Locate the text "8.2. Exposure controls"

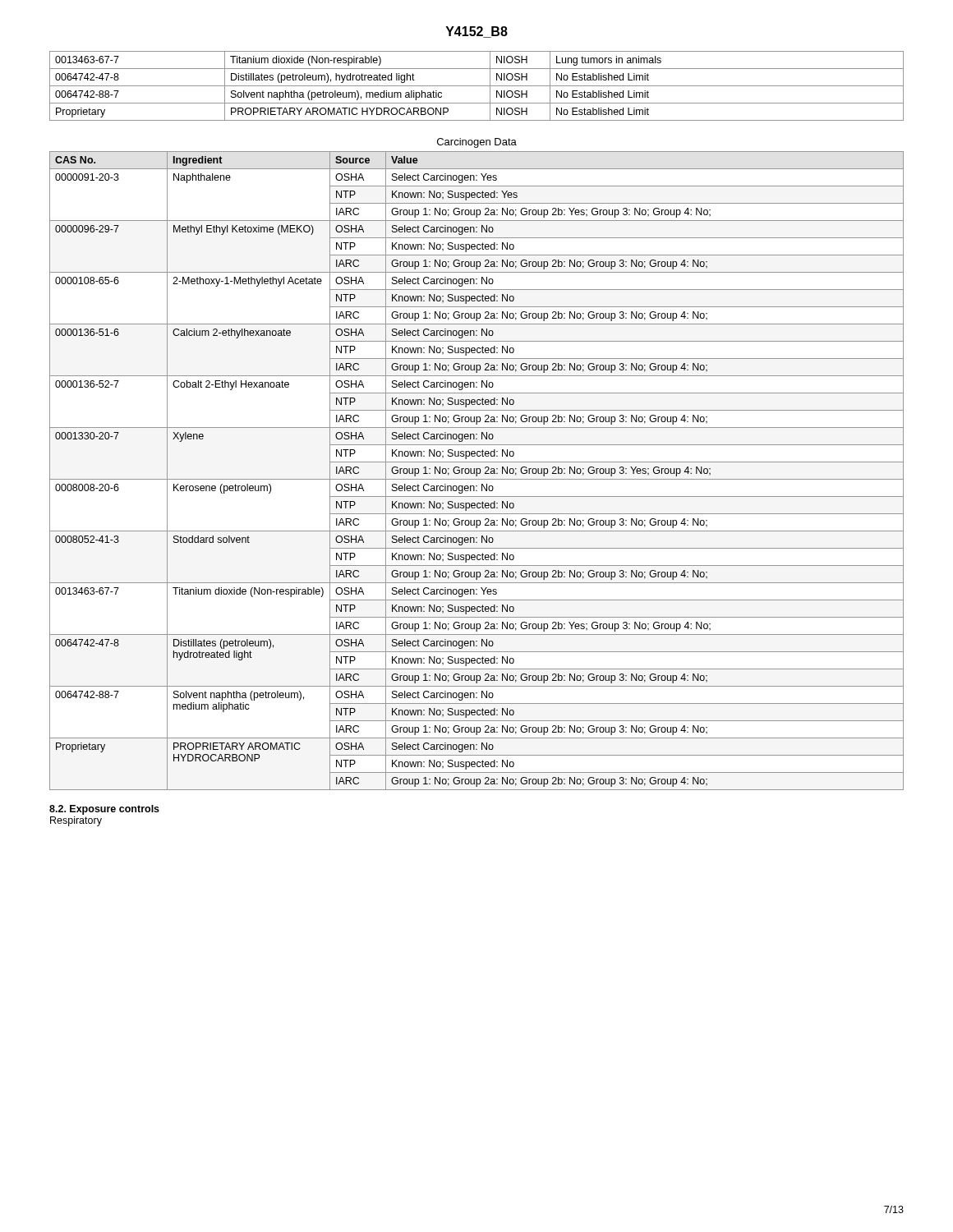tap(104, 809)
